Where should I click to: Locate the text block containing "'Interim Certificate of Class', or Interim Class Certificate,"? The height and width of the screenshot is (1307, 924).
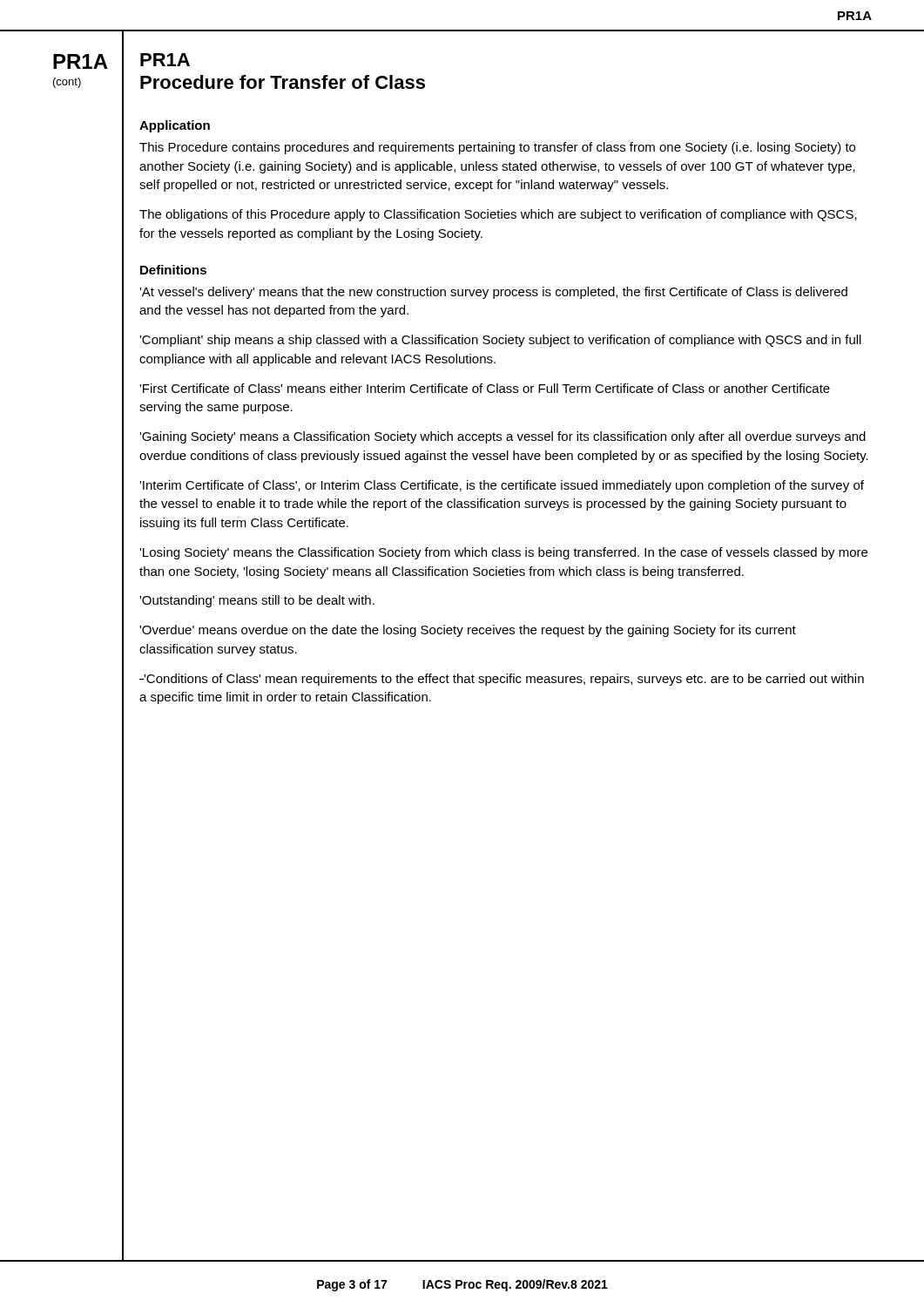[502, 503]
